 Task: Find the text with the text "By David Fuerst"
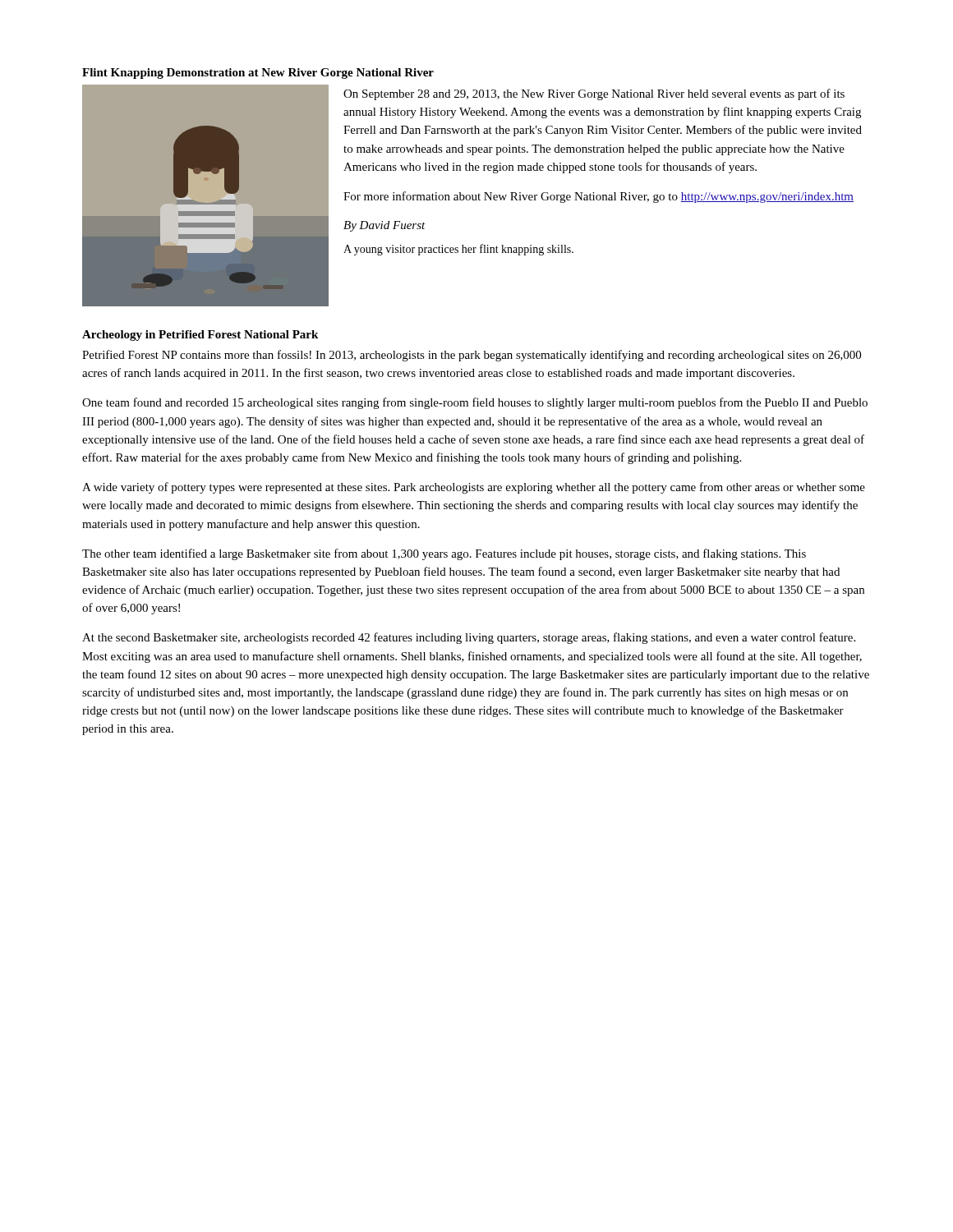tap(384, 225)
